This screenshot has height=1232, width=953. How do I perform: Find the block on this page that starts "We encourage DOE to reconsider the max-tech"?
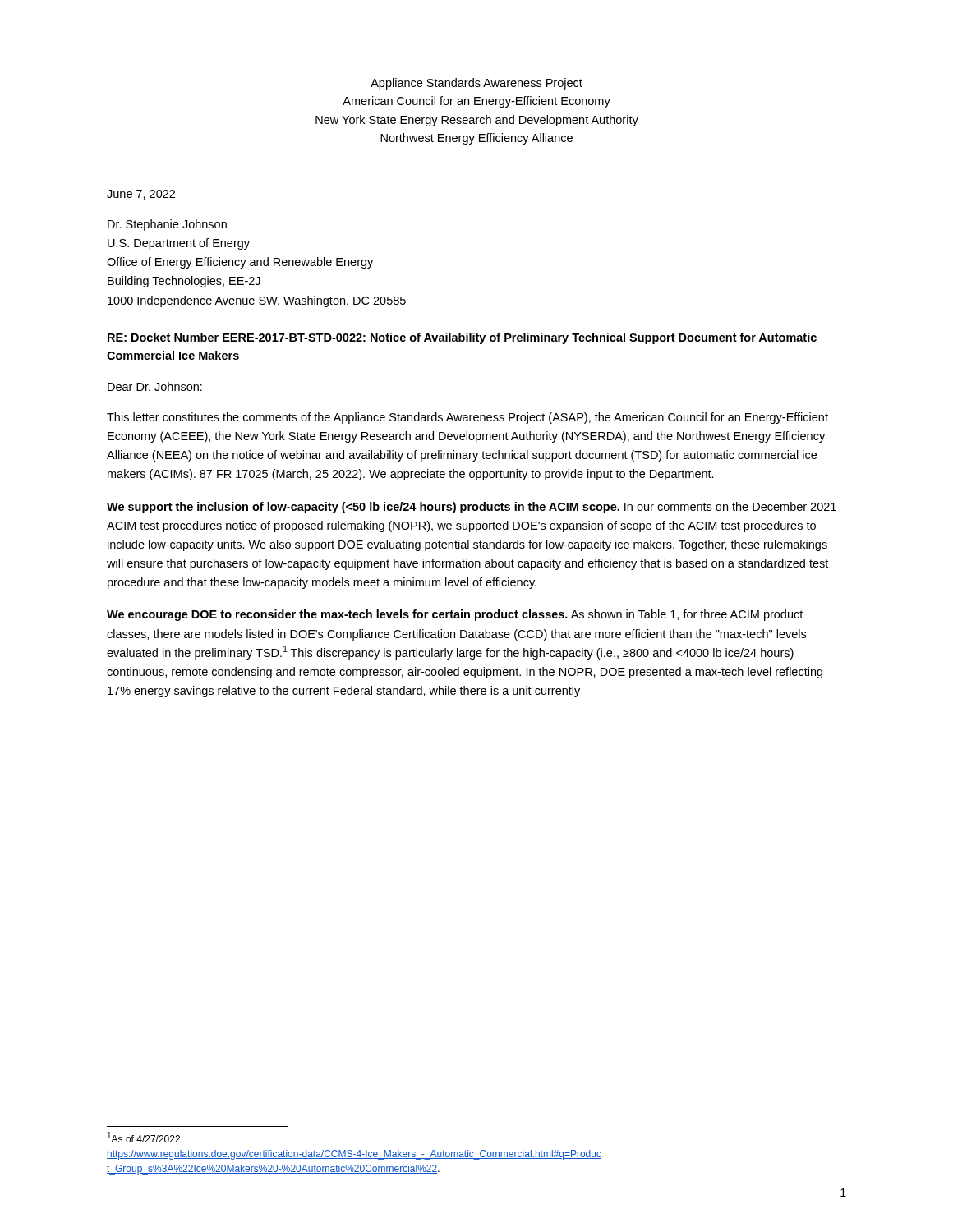coord(465,653)
